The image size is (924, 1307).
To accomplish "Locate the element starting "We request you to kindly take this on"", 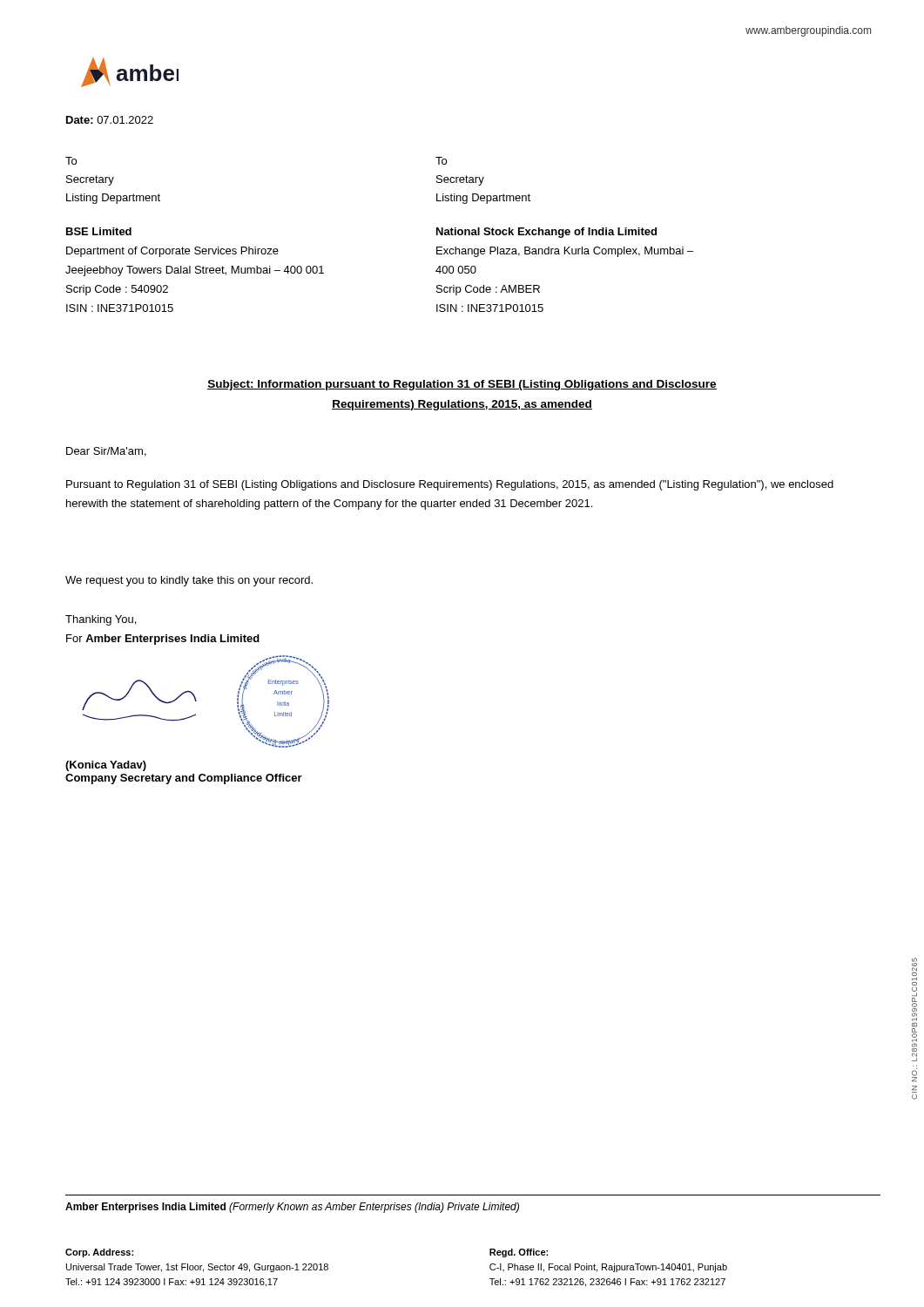I will [190, 580].
